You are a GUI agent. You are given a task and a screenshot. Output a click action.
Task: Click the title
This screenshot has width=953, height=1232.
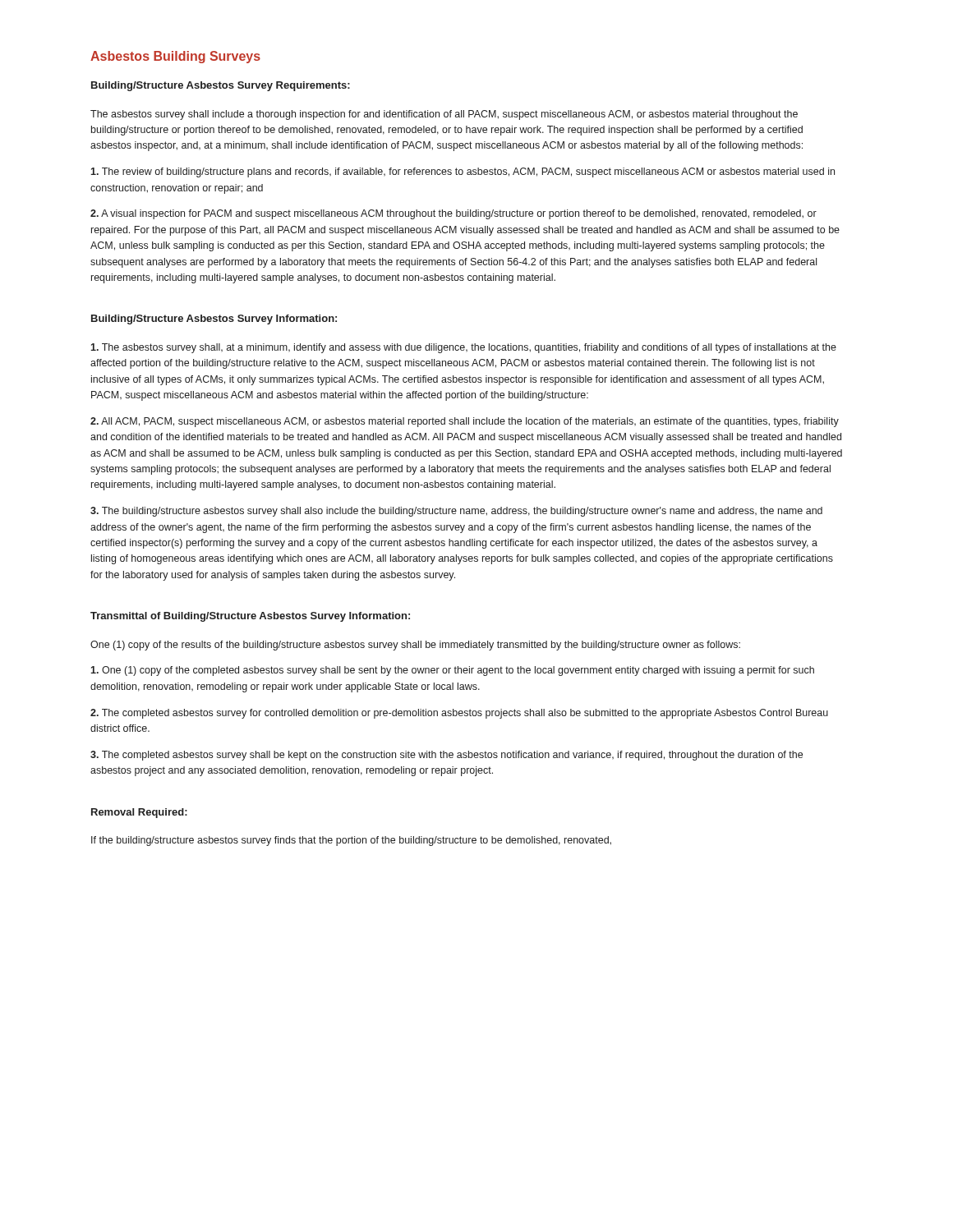[175, 56]
